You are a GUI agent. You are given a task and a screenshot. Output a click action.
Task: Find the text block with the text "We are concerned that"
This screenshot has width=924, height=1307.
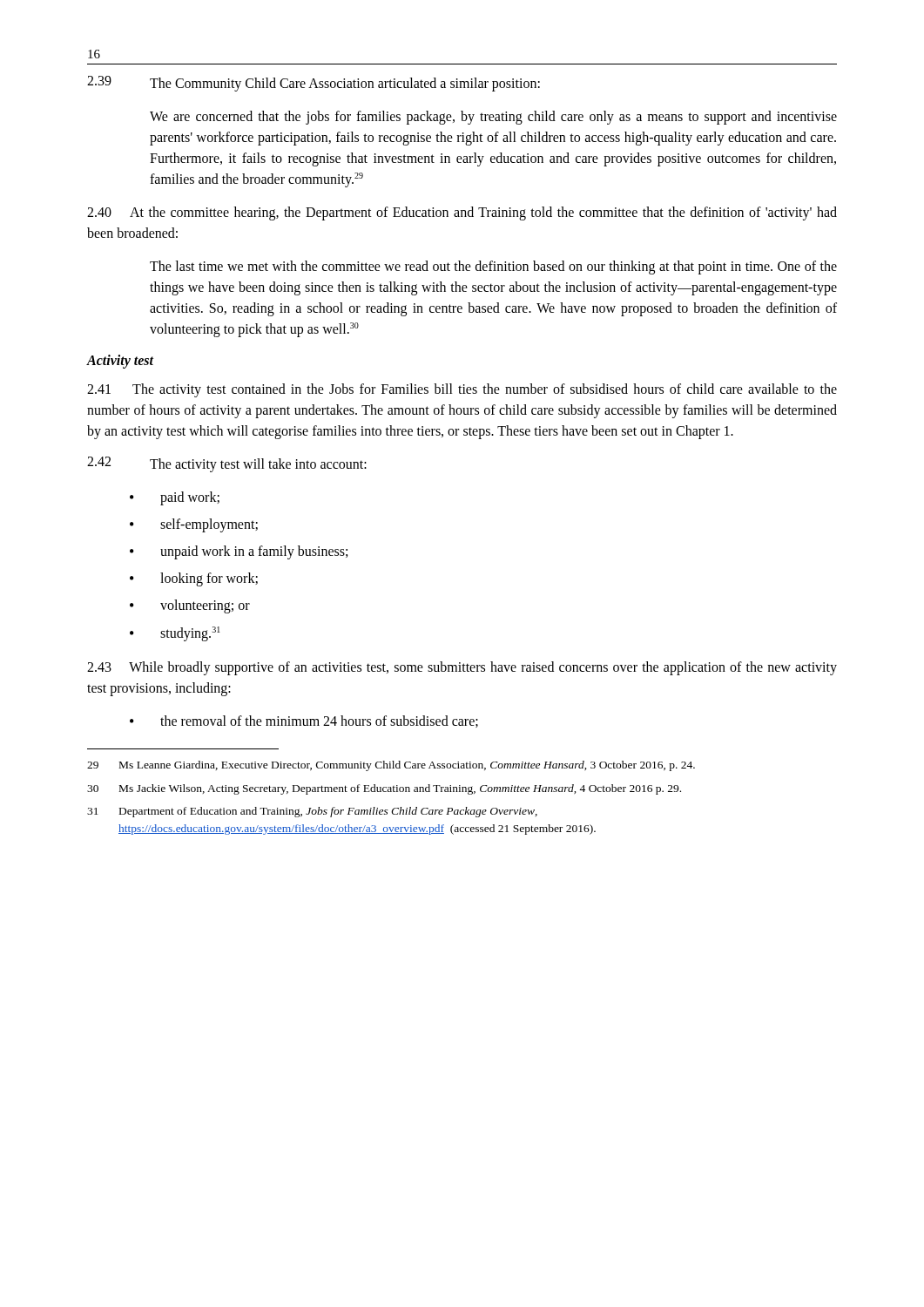[493, 148]
